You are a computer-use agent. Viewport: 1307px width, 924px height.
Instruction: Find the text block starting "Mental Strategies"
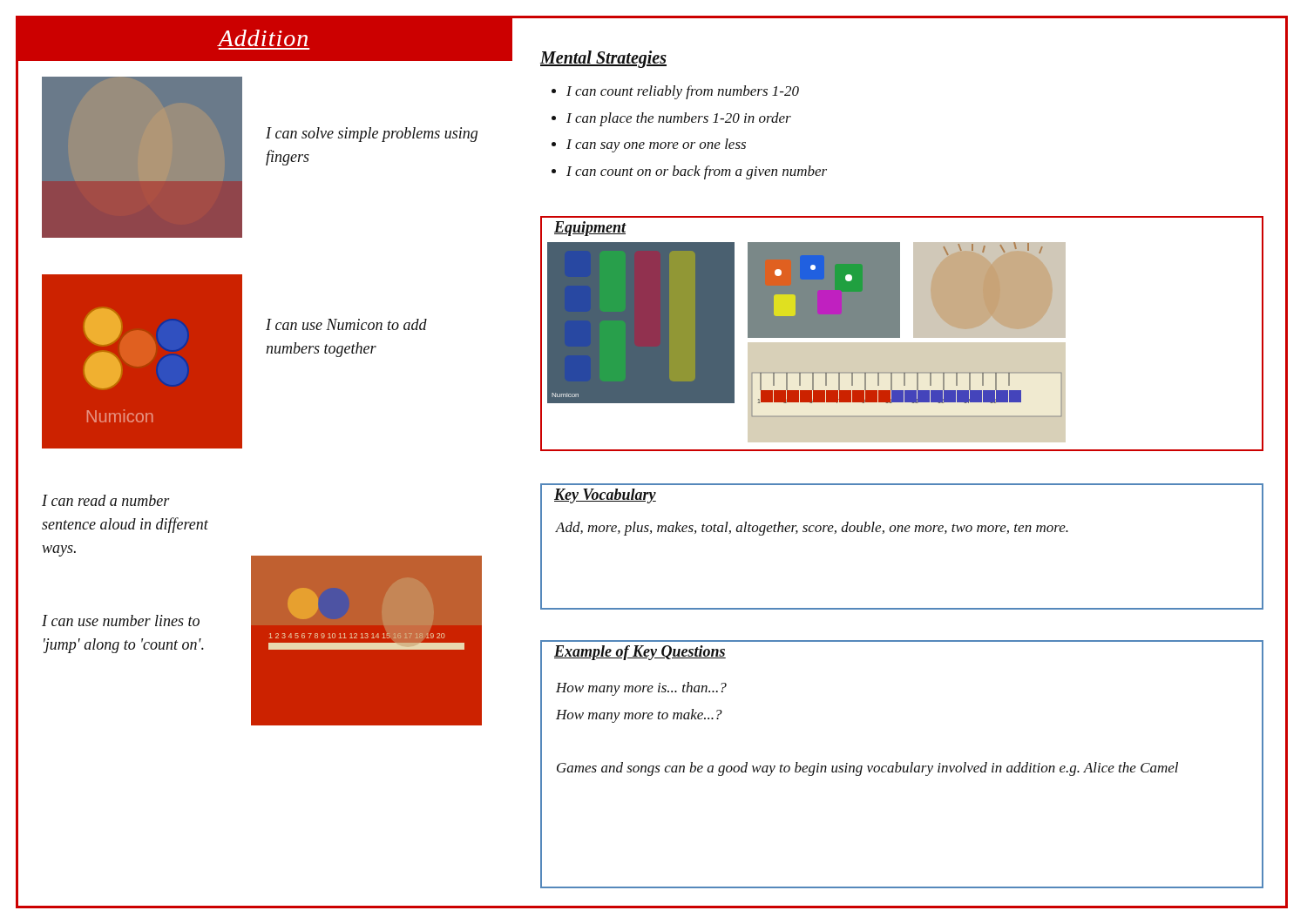[603, 57]
